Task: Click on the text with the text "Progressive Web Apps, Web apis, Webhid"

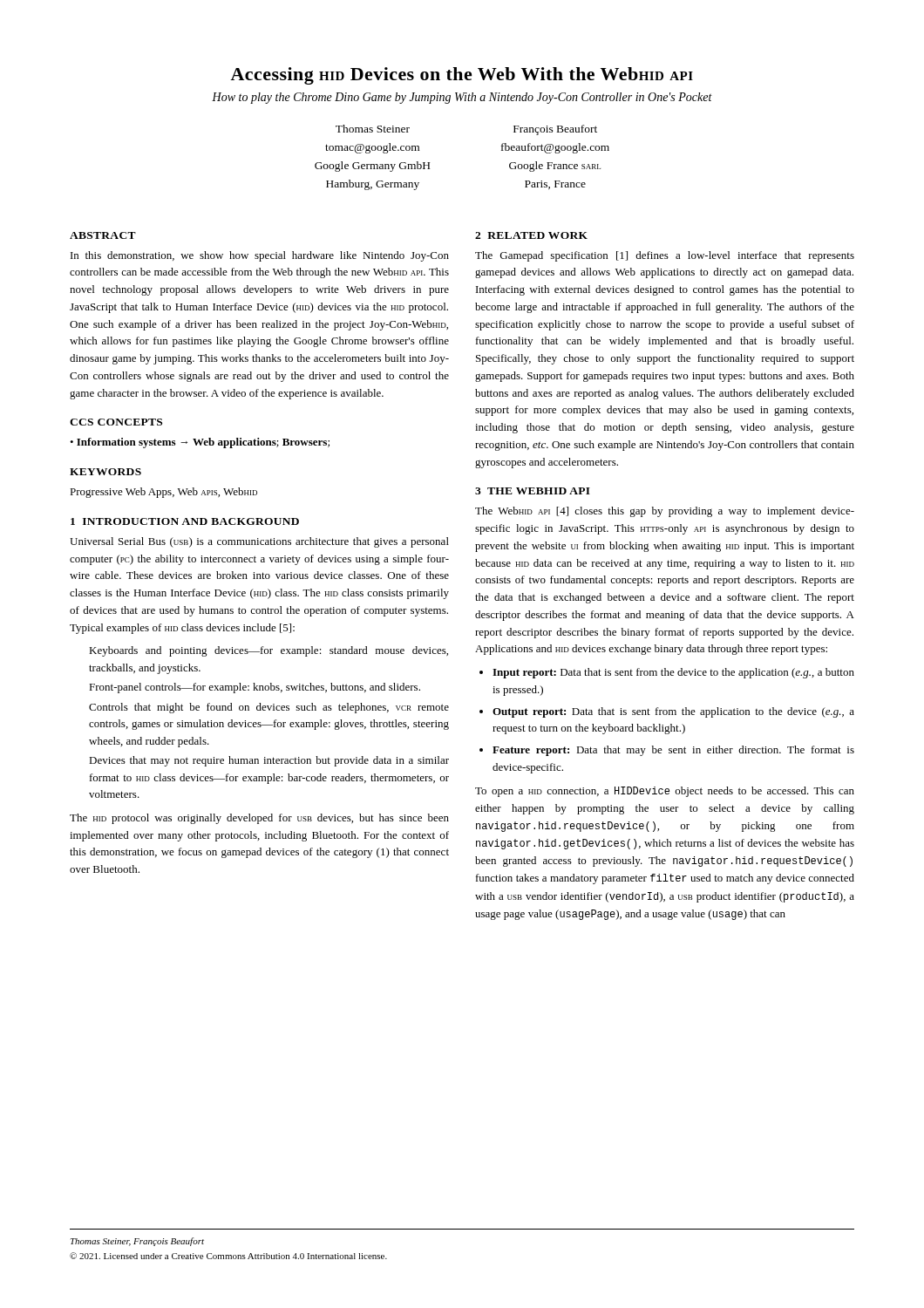Action: [164, 492]
